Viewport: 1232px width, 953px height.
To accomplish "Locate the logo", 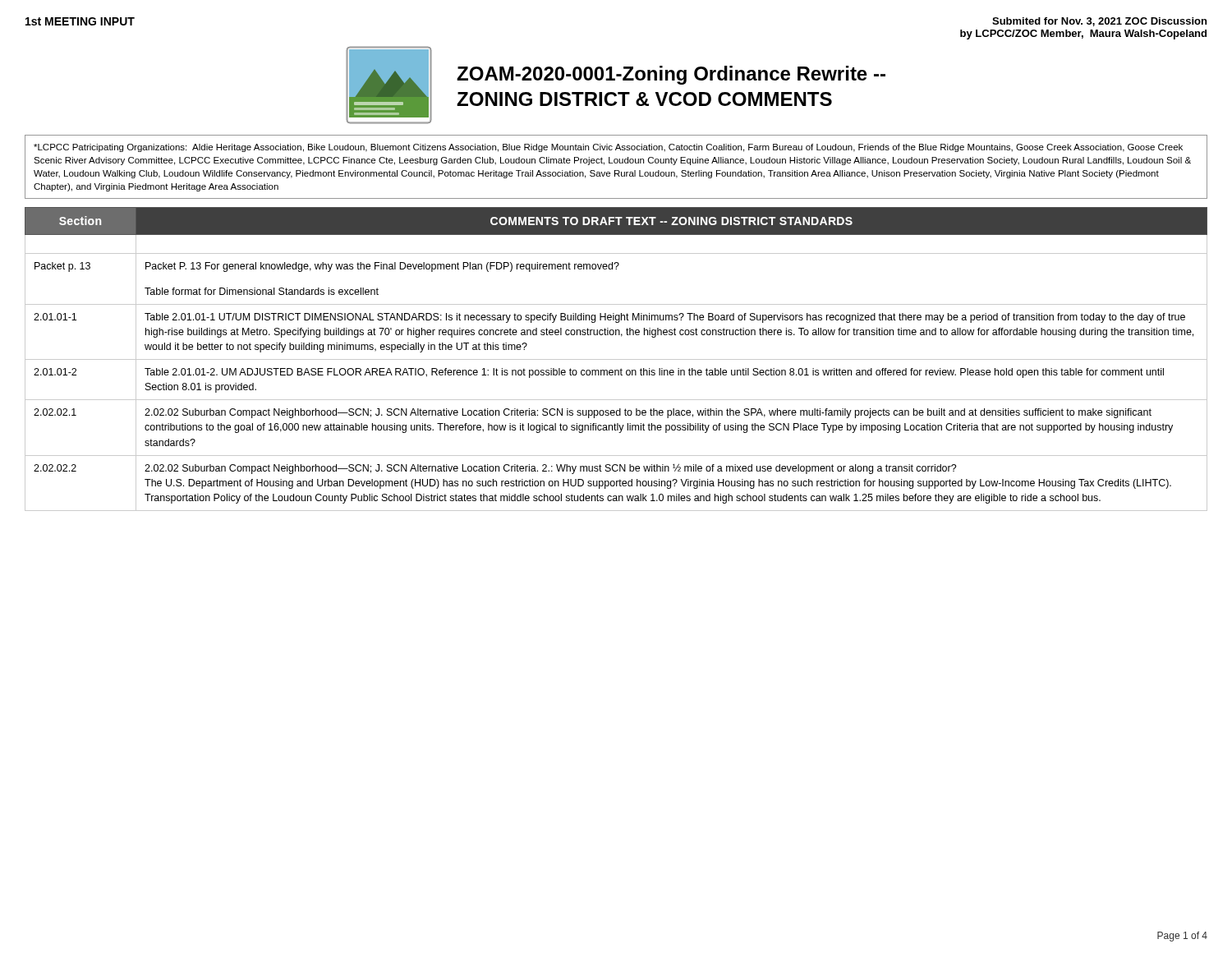I will 389,86.
